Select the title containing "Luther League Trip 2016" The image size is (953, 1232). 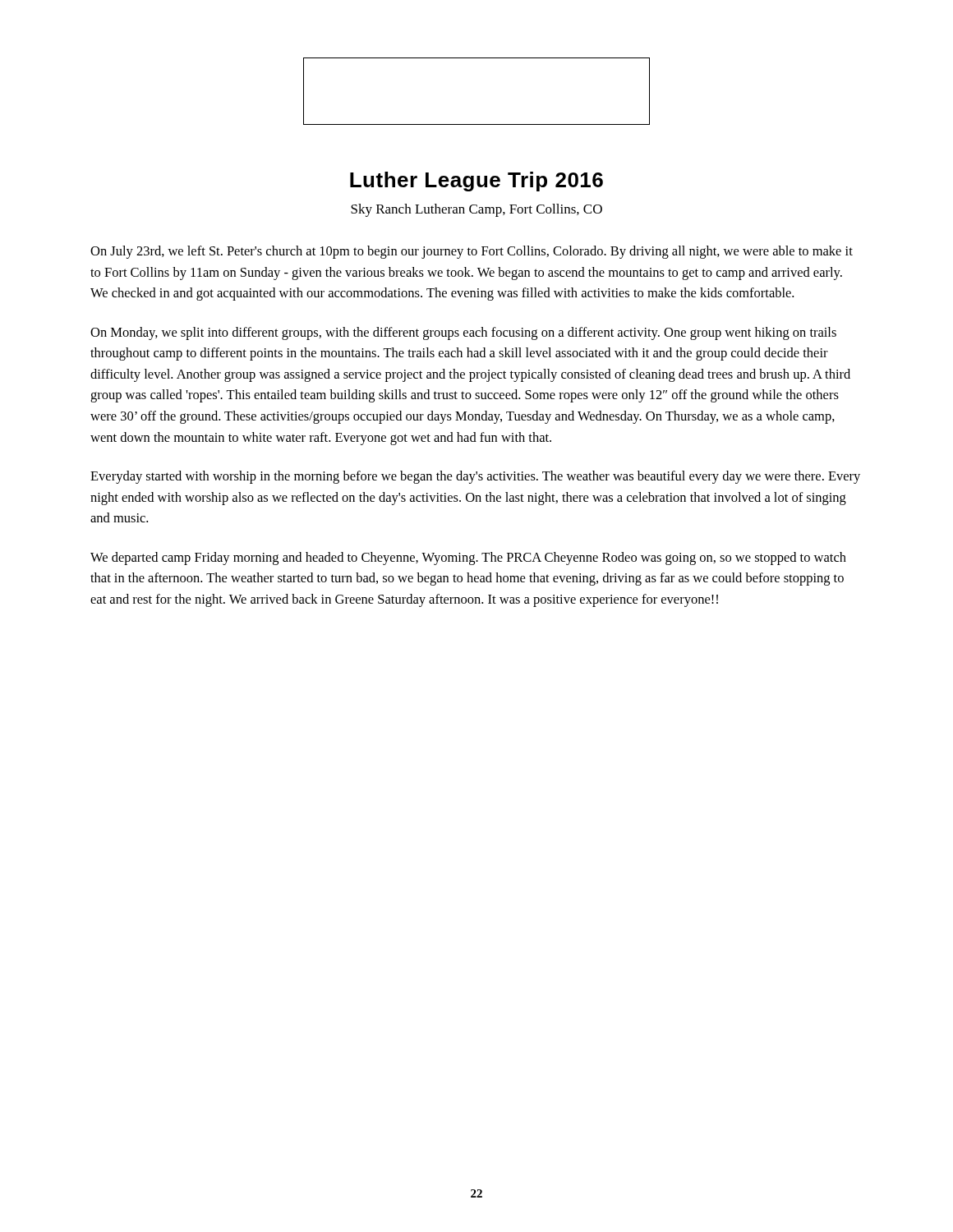pyautogui.click(x=476, y=180)
